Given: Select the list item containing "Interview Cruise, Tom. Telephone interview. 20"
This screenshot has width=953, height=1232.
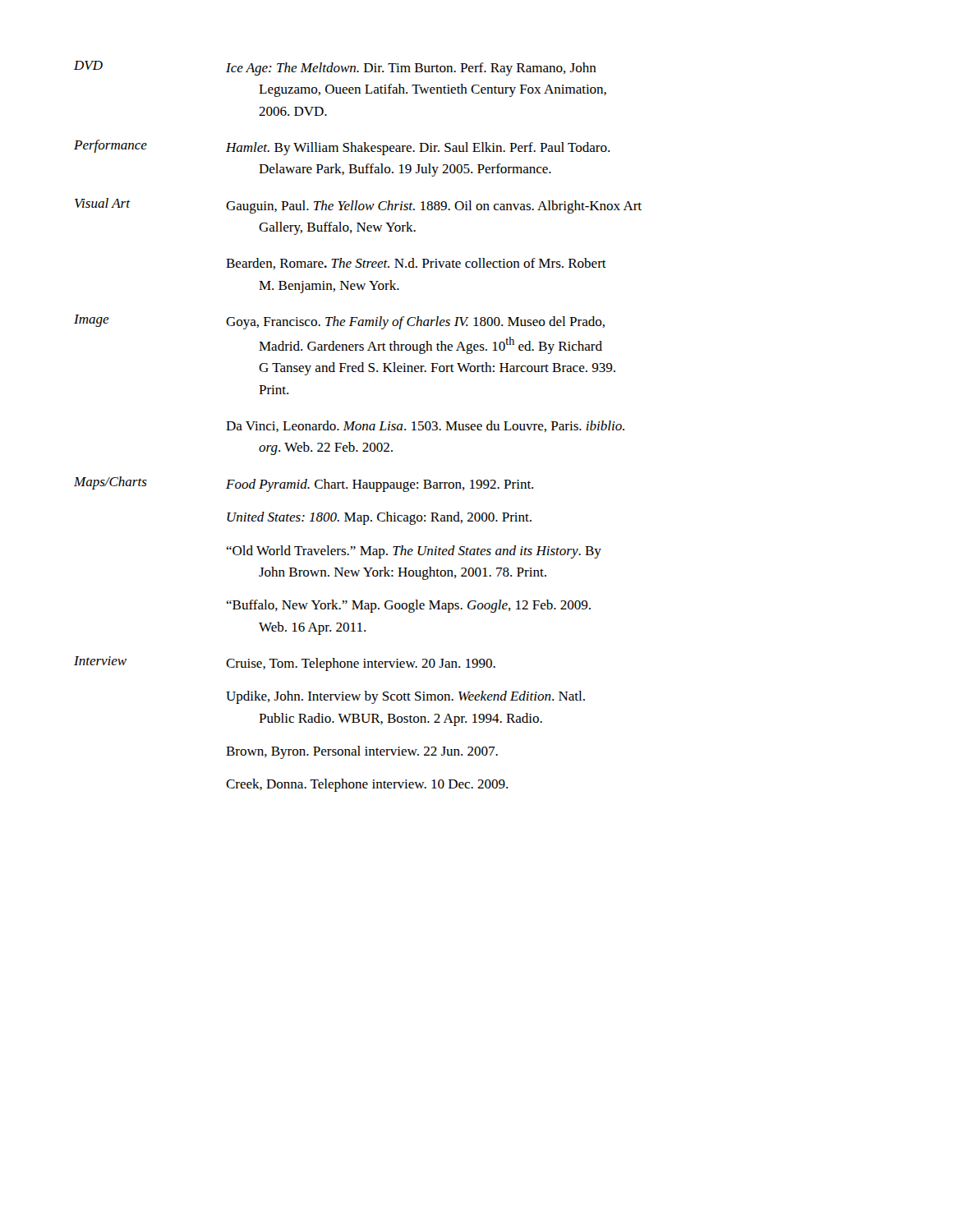Looking at the screenshot, I should coord(476,664).
